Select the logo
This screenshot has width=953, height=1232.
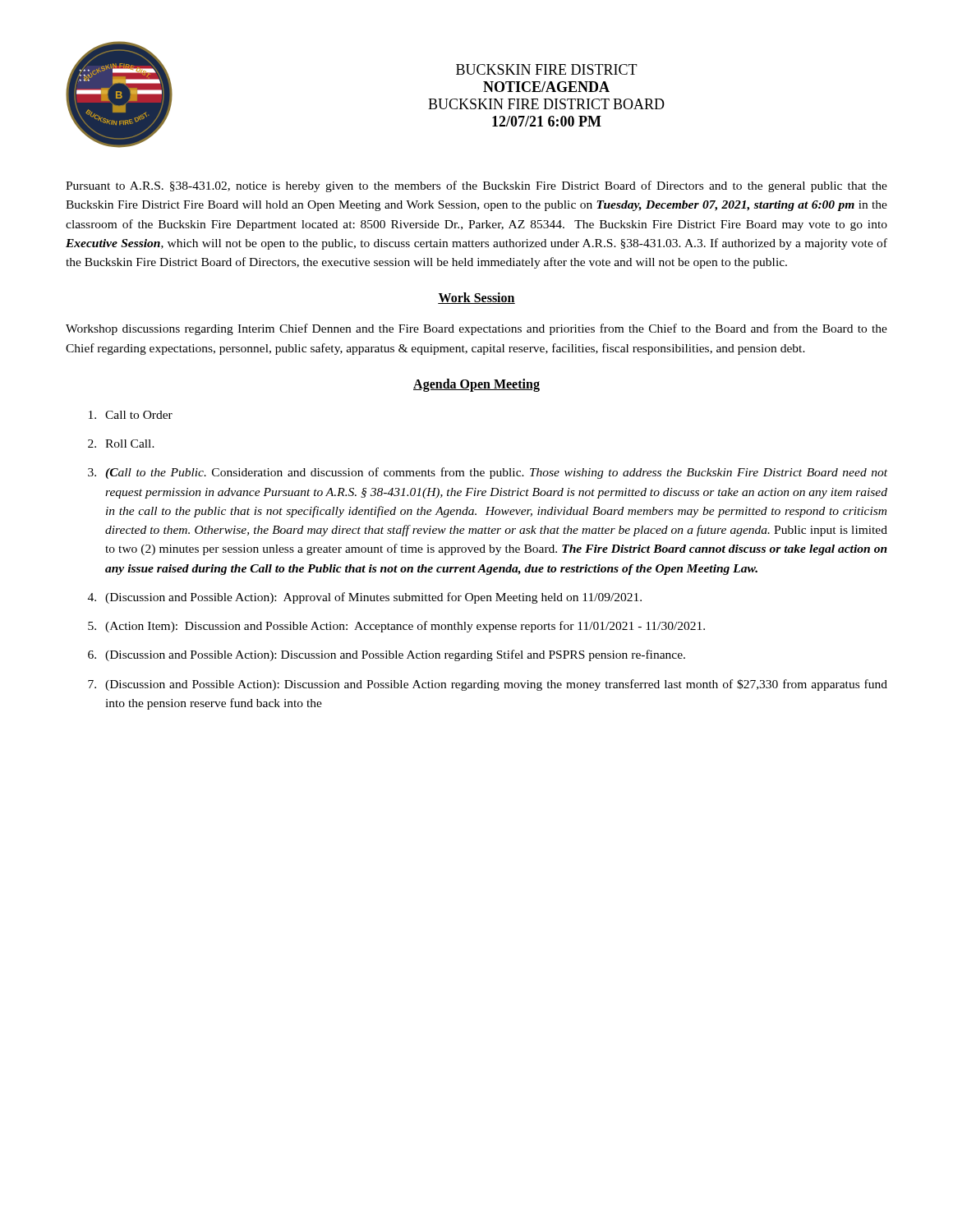pos(123,96)
